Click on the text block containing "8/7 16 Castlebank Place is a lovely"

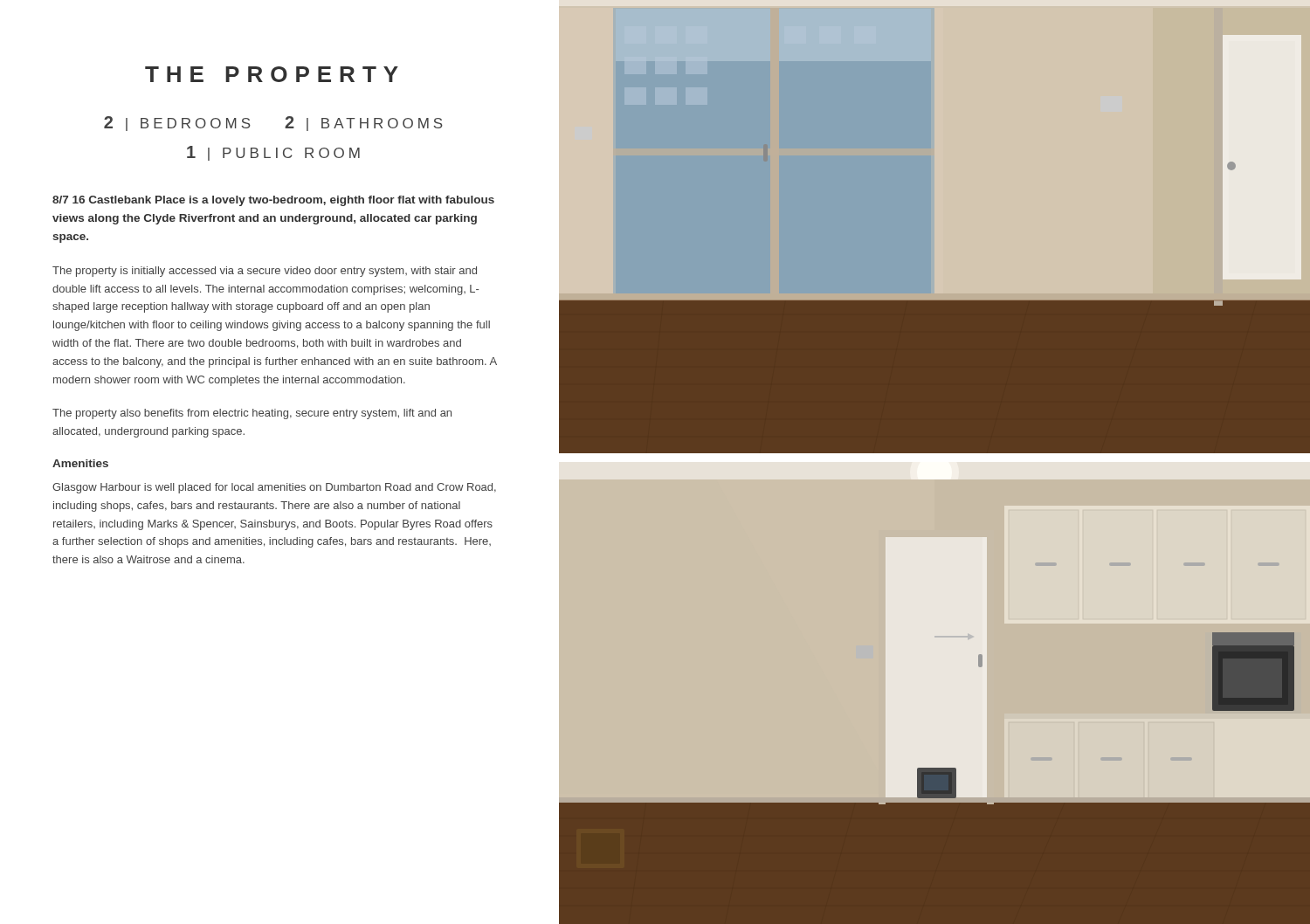274,218
